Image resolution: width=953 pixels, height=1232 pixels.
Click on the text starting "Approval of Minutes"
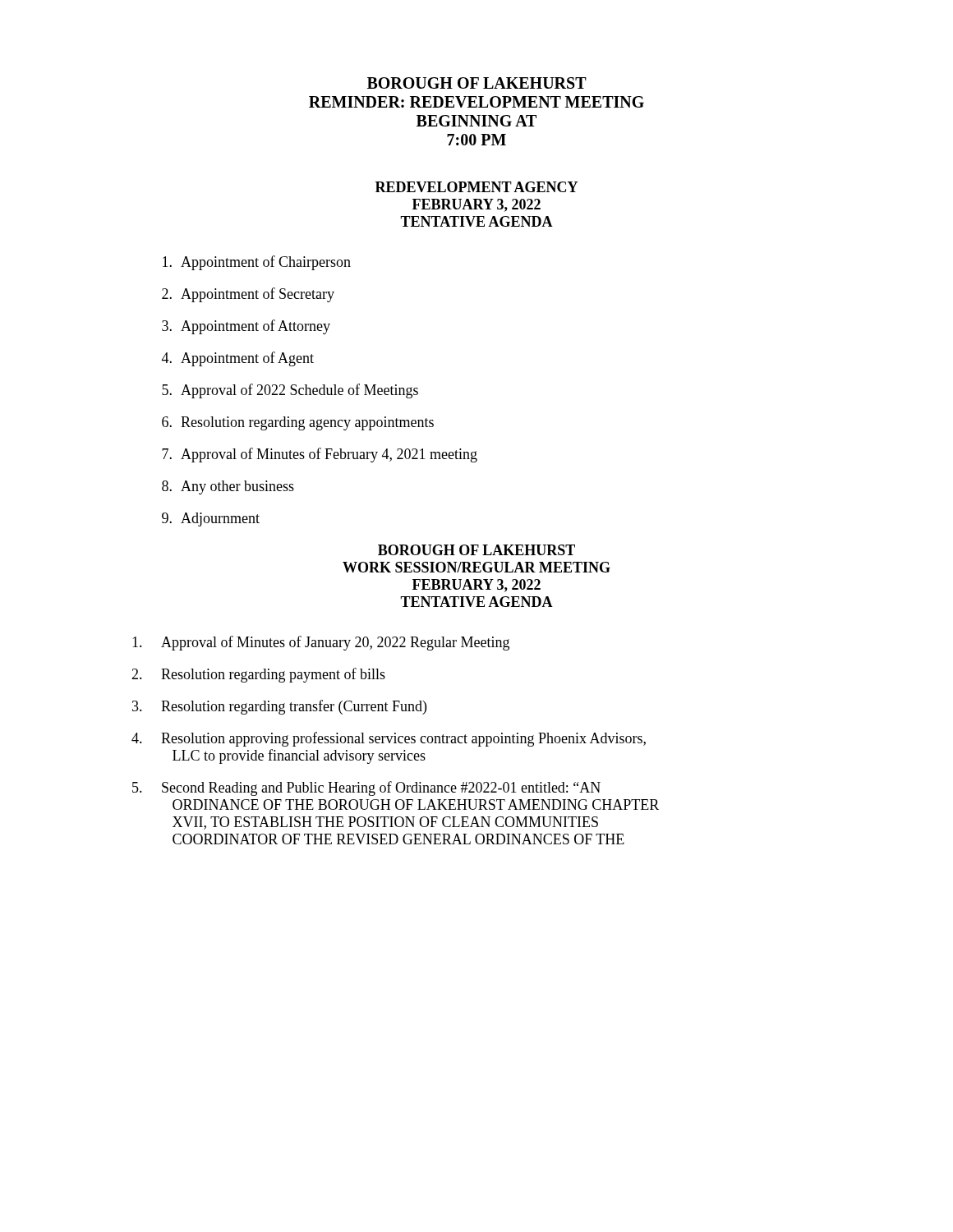[x=476, y=643]
